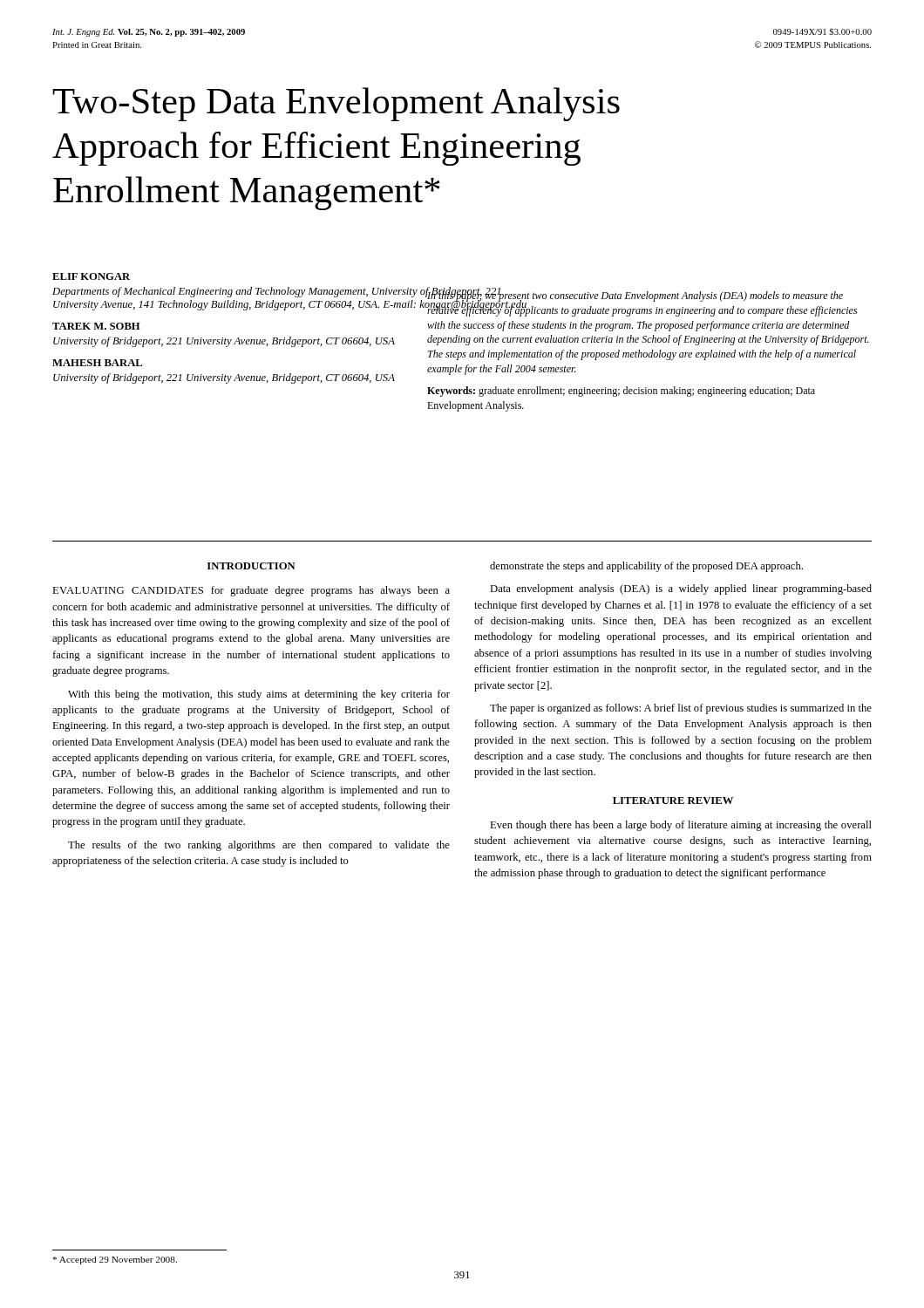Click on the text block with the text "Even though there"
924x1308 pixels.
pos(673,849)
